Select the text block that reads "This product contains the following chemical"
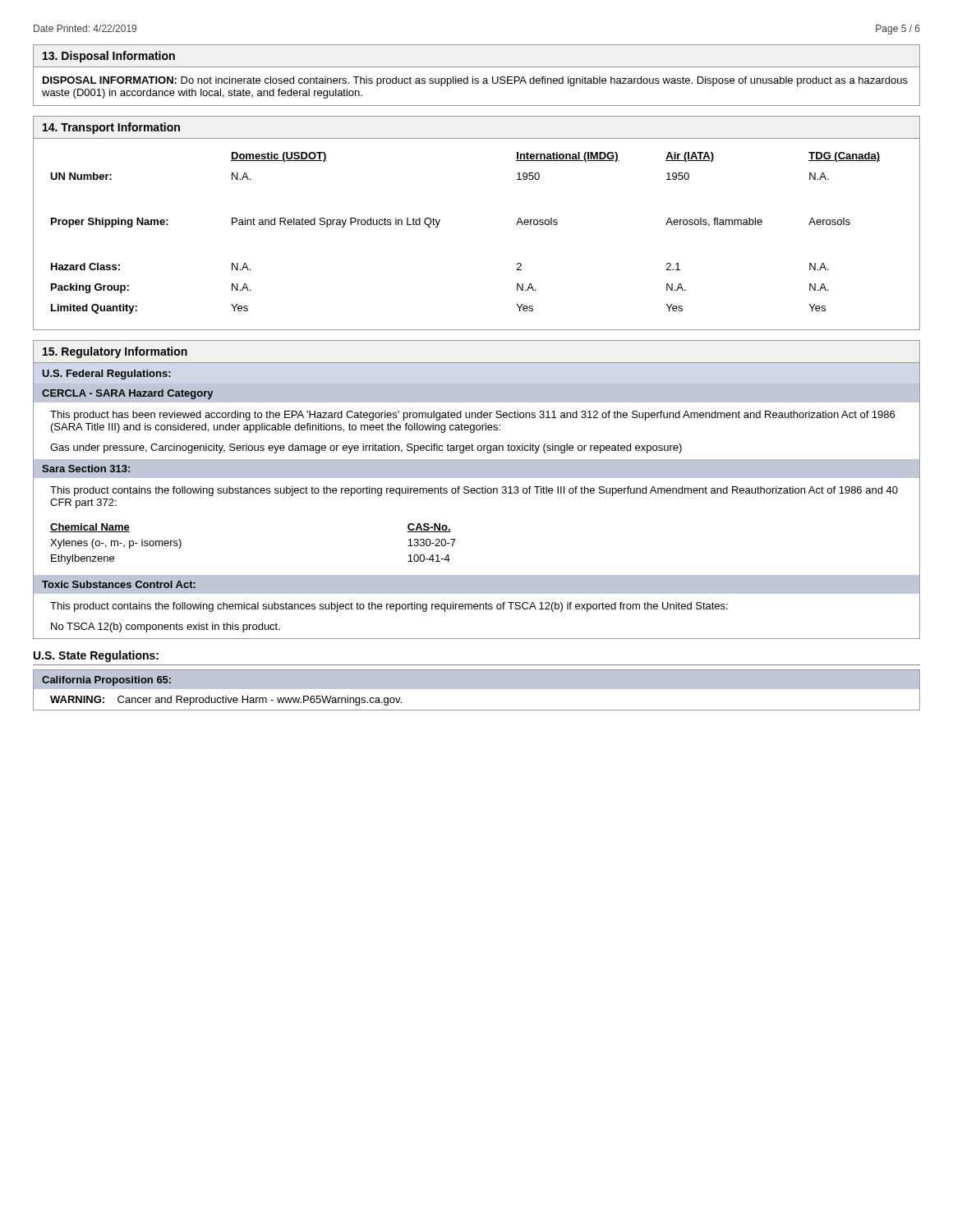 click(389, 606)
